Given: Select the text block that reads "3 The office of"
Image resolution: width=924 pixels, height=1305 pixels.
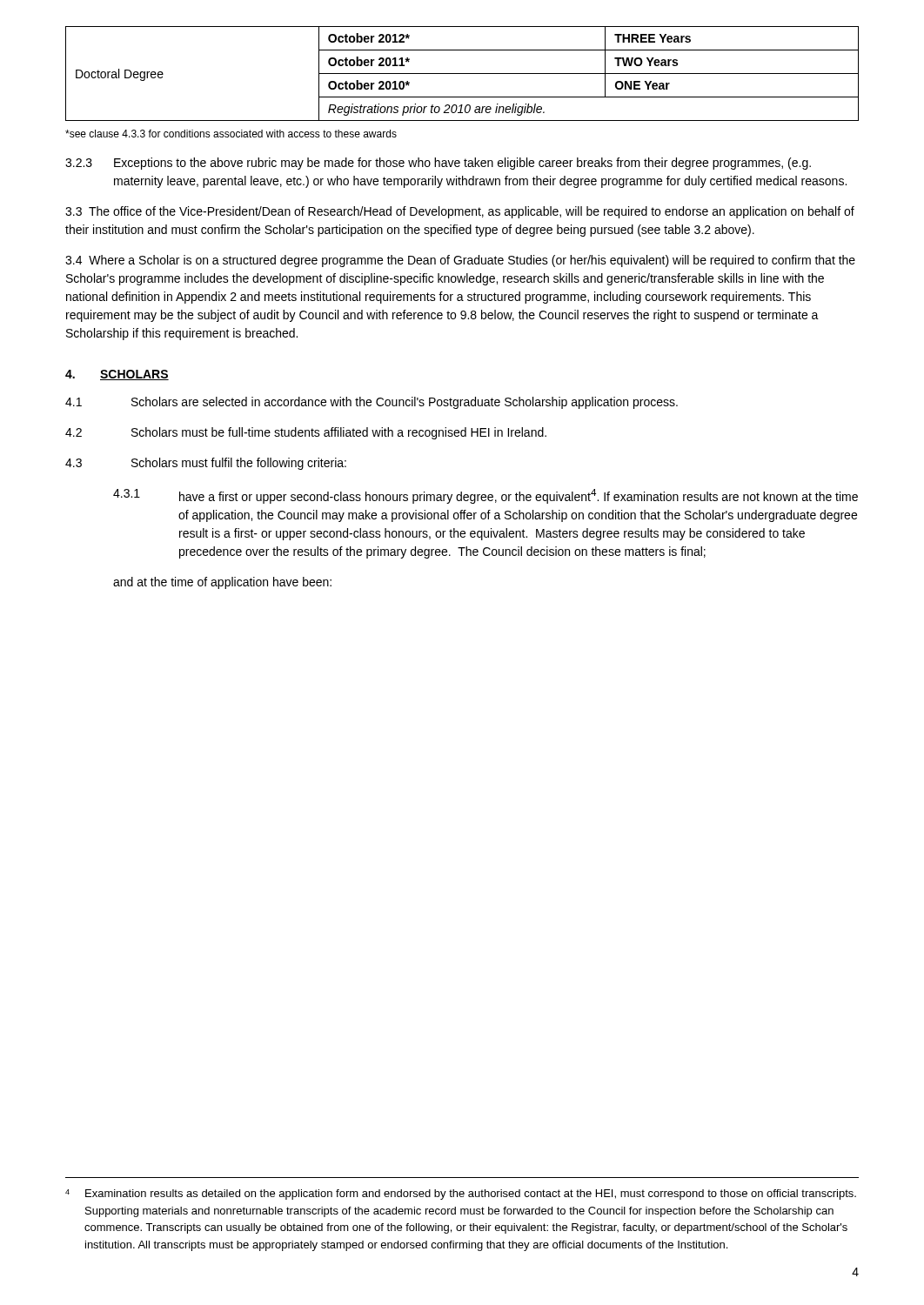Looking at the screenshot, I should point(460,221).
